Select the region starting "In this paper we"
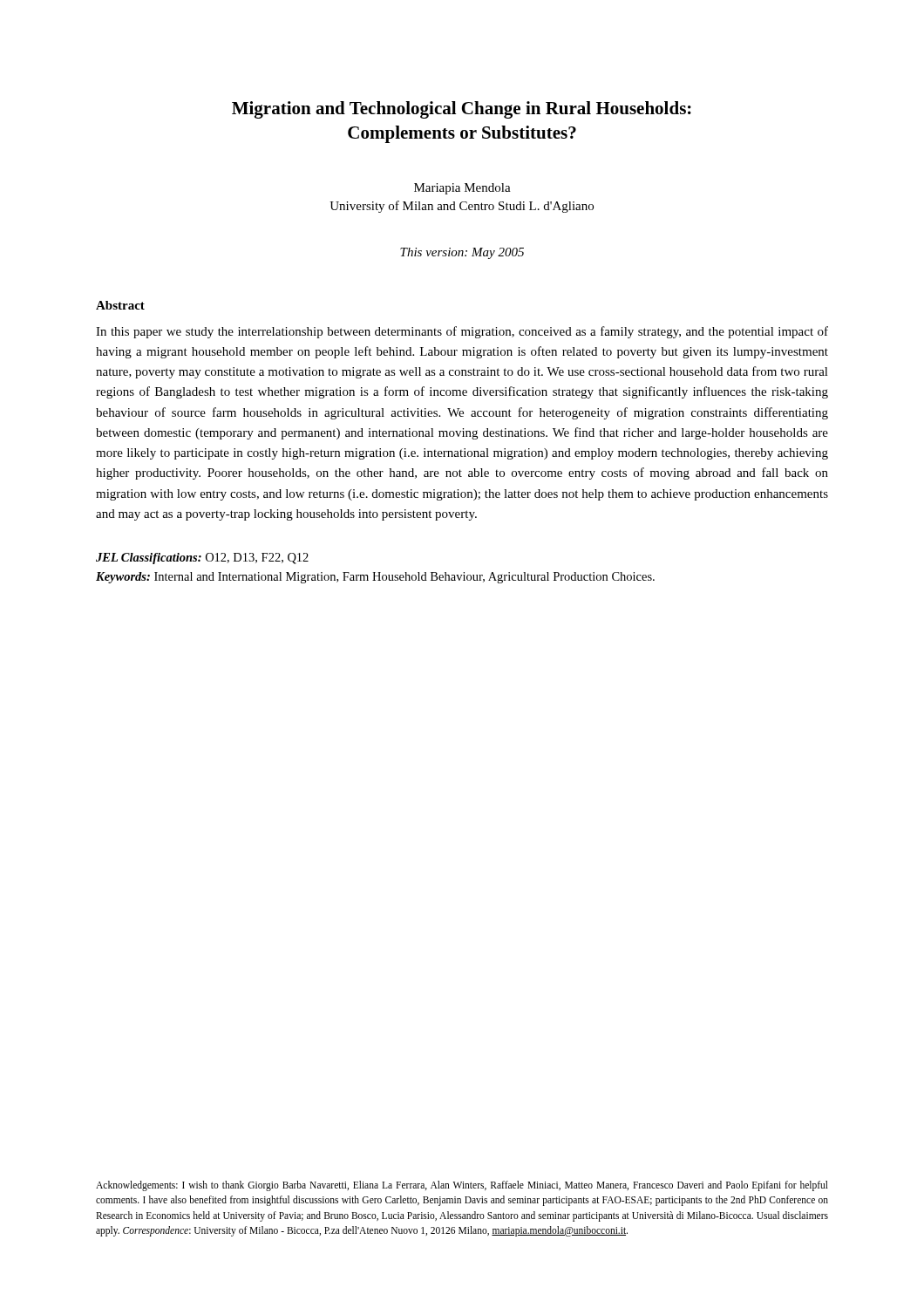924x1308 pixels. (462, 422)
